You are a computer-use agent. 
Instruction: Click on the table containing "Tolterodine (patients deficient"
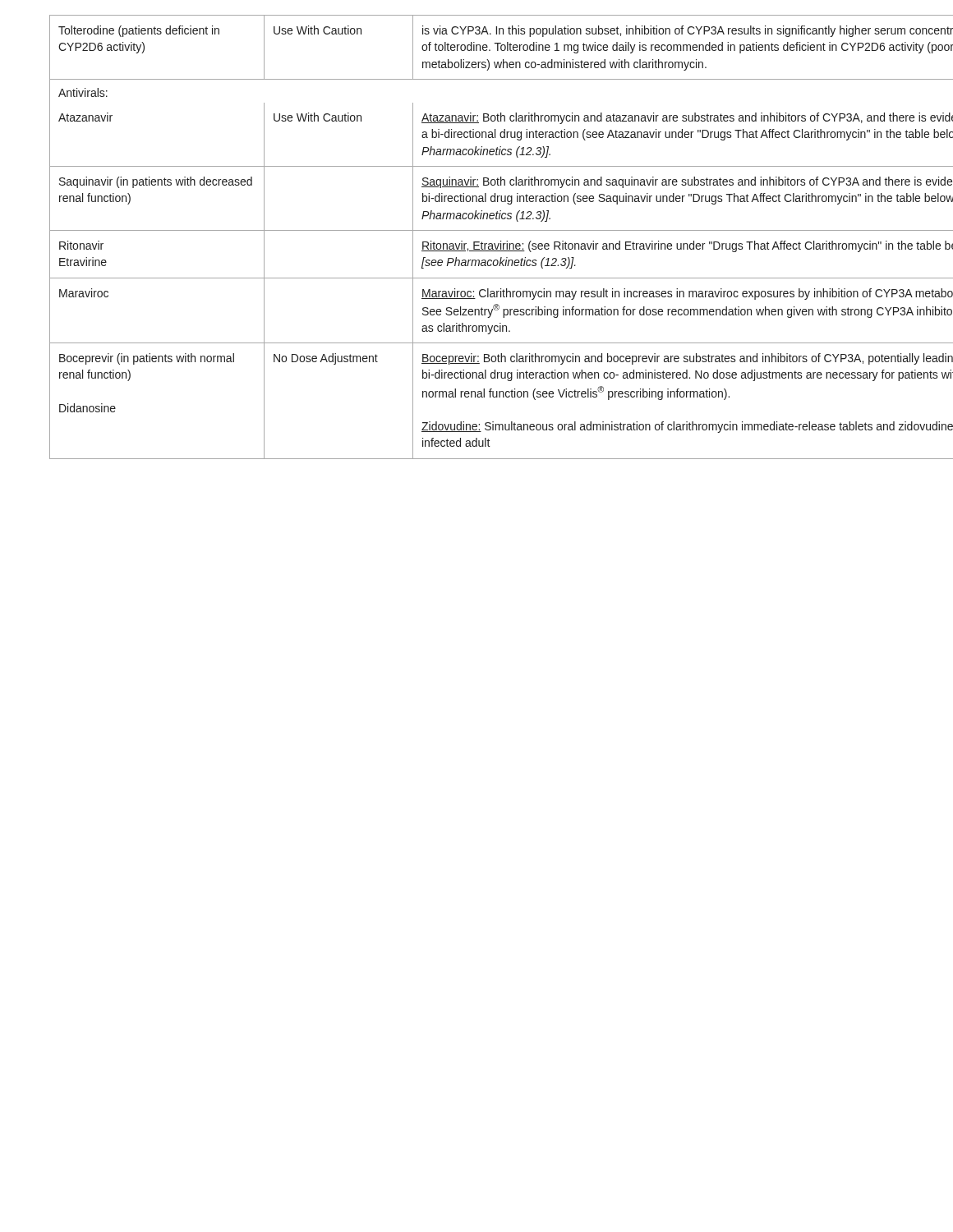[476, 237]
